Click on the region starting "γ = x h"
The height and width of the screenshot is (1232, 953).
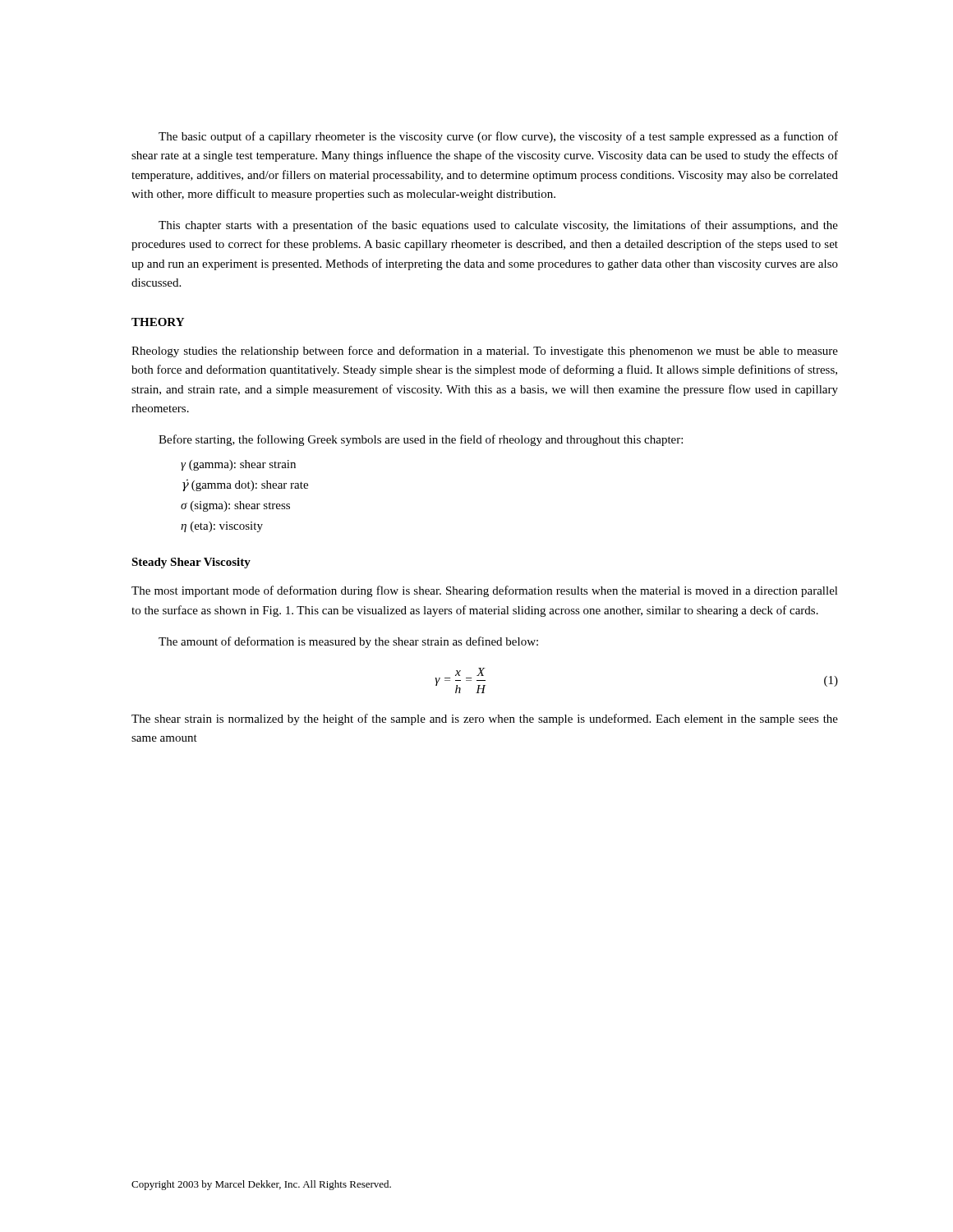(485, 680)
